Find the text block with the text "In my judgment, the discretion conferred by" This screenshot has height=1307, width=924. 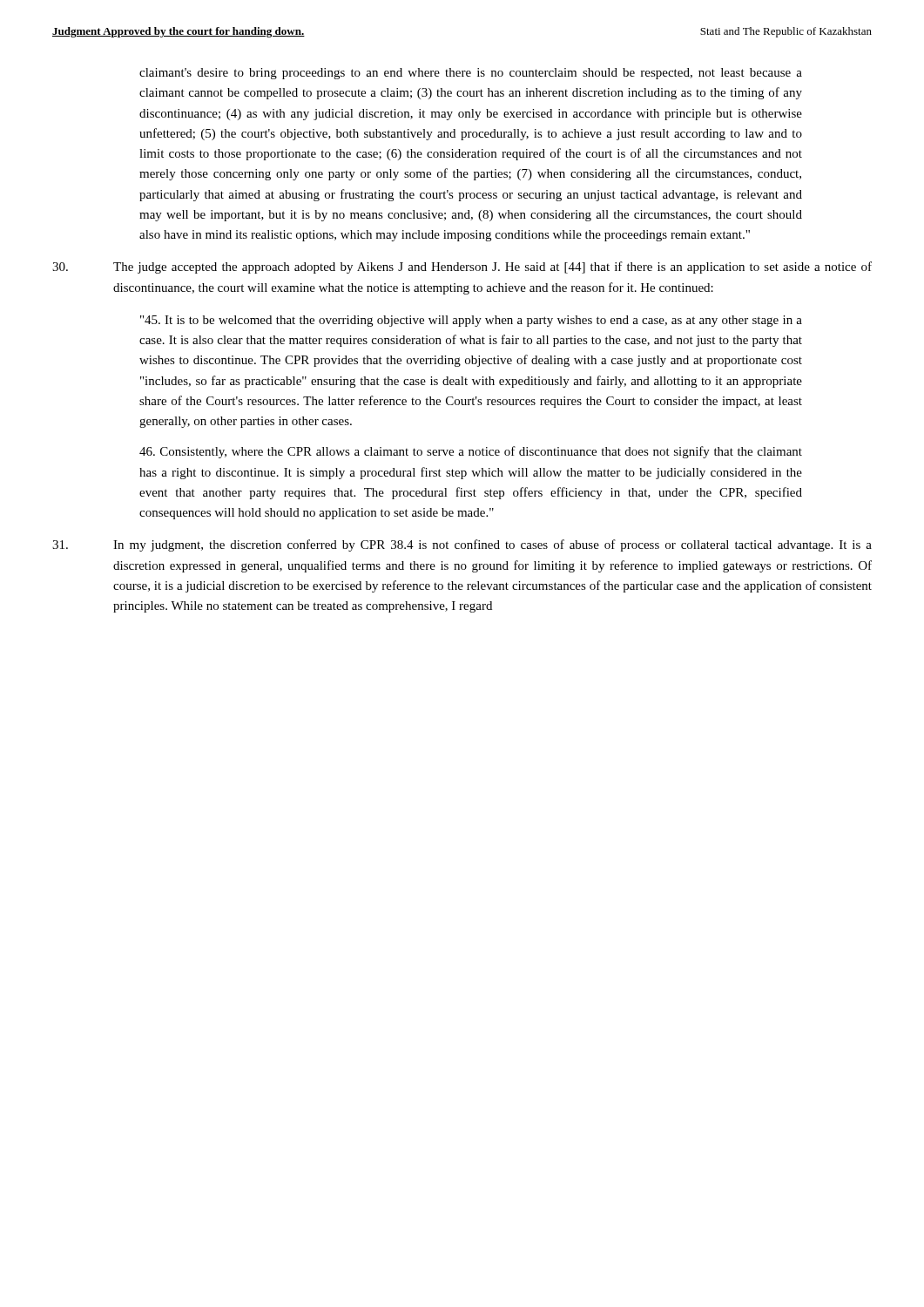click(462, 576)
